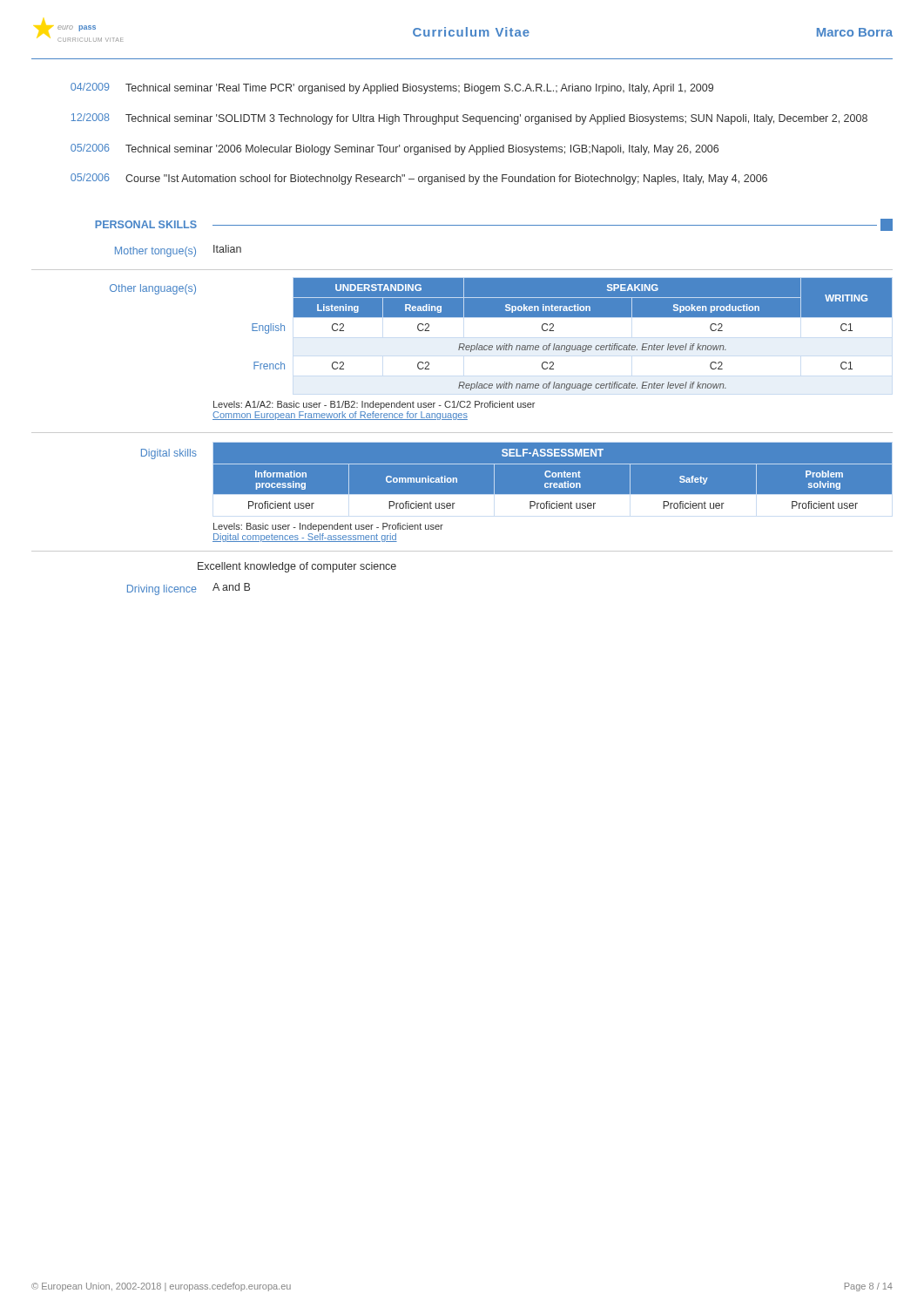924x1307 pixels.
Task: Find the text block starting "05/2006 Course "Ist"
Action: (x=462, y=179)
